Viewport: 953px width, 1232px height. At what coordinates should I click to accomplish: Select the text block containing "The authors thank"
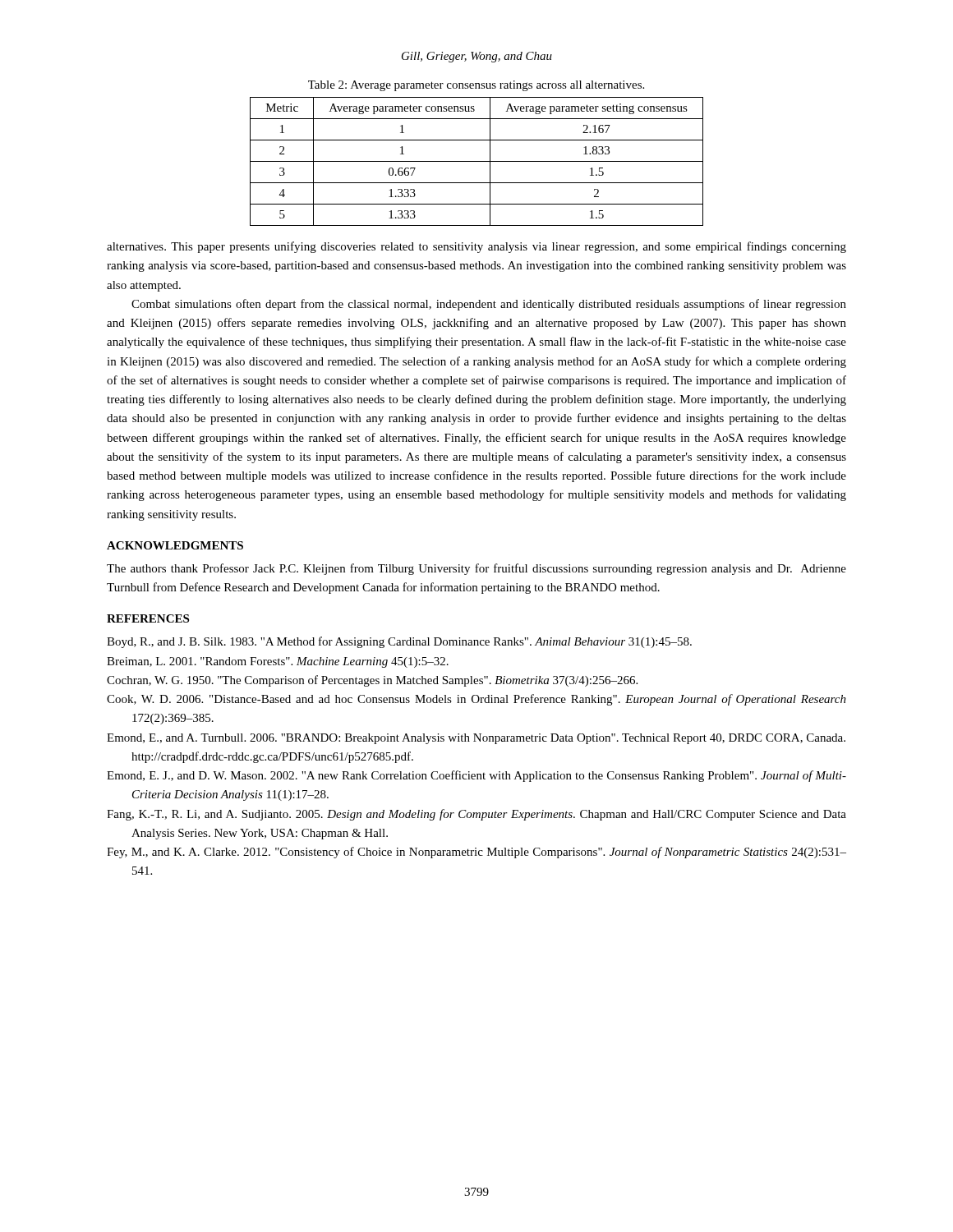click(476, 578)
